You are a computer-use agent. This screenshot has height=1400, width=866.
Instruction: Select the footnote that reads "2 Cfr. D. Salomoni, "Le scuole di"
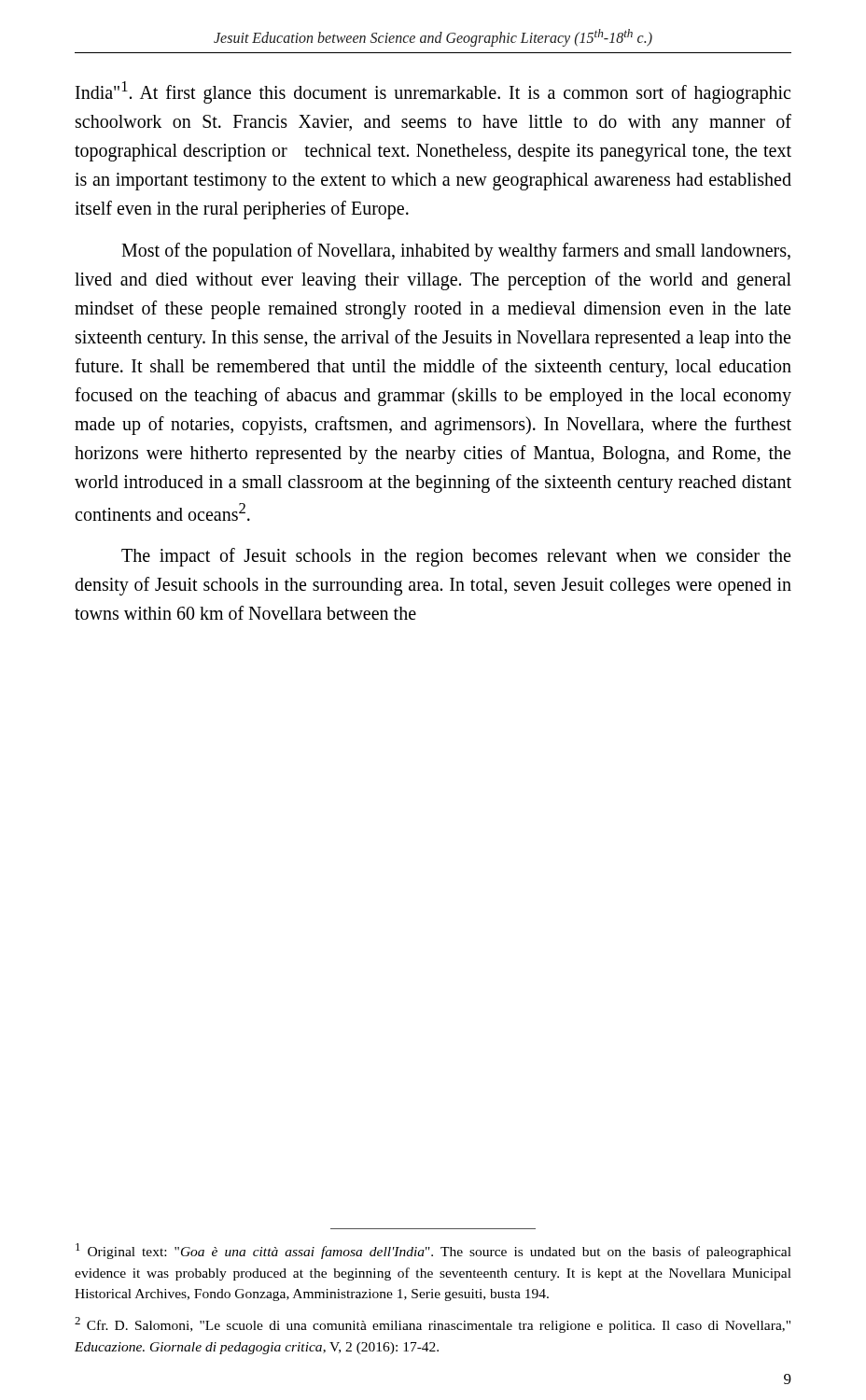[433, 1333]
